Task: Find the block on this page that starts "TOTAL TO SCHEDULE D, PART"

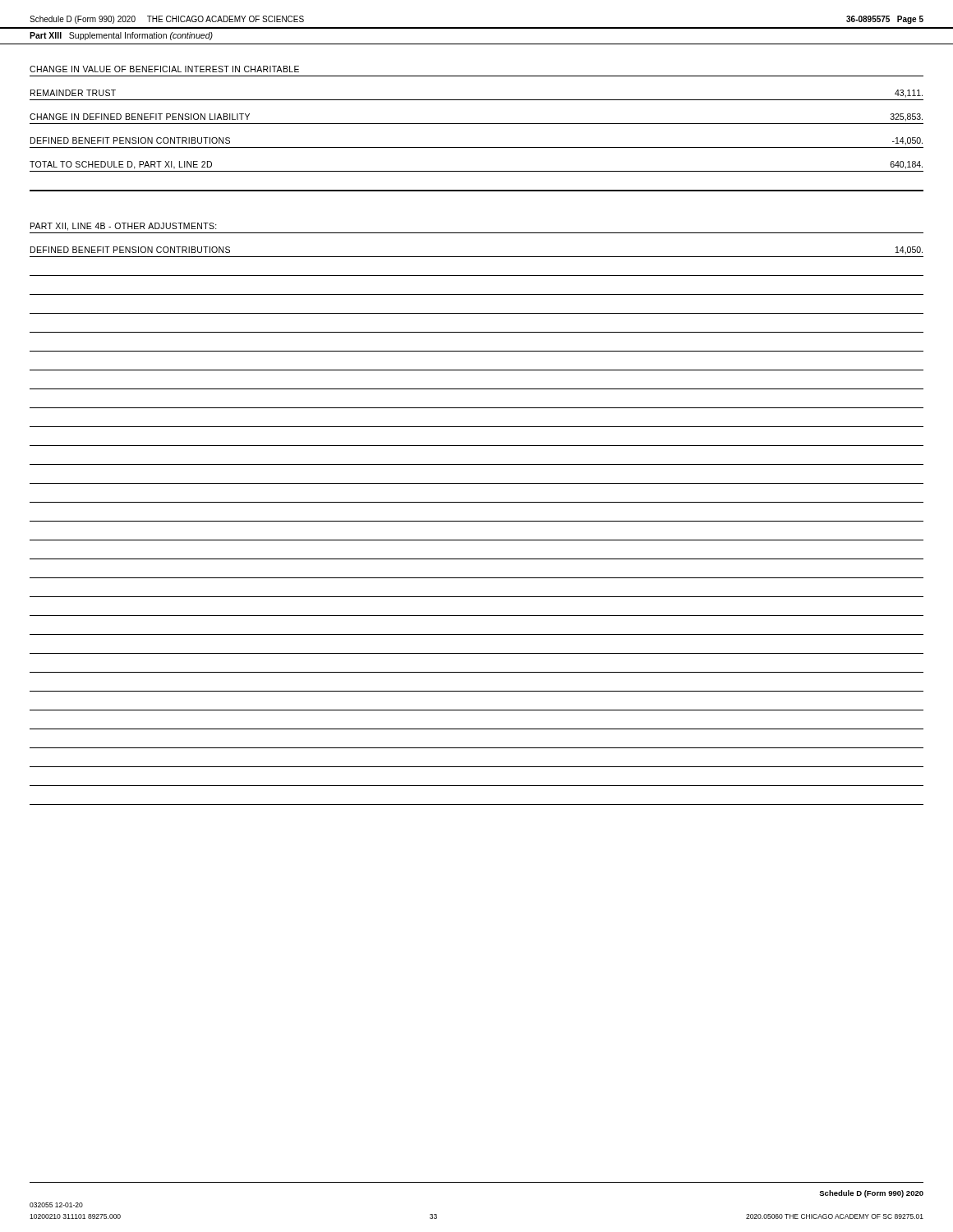Action: pos(476,164)
